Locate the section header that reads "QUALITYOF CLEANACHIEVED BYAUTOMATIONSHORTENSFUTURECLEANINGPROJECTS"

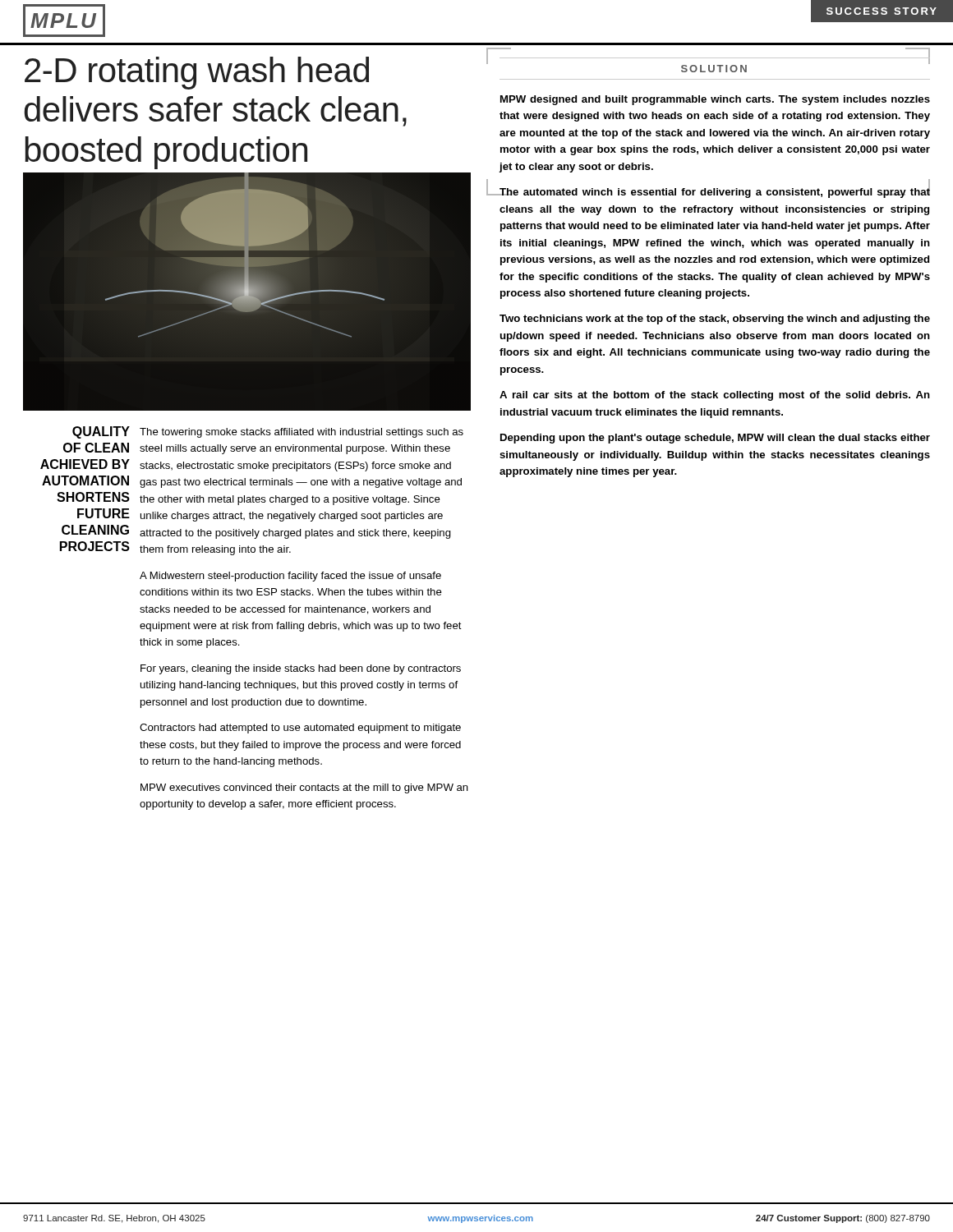[76, 490]
